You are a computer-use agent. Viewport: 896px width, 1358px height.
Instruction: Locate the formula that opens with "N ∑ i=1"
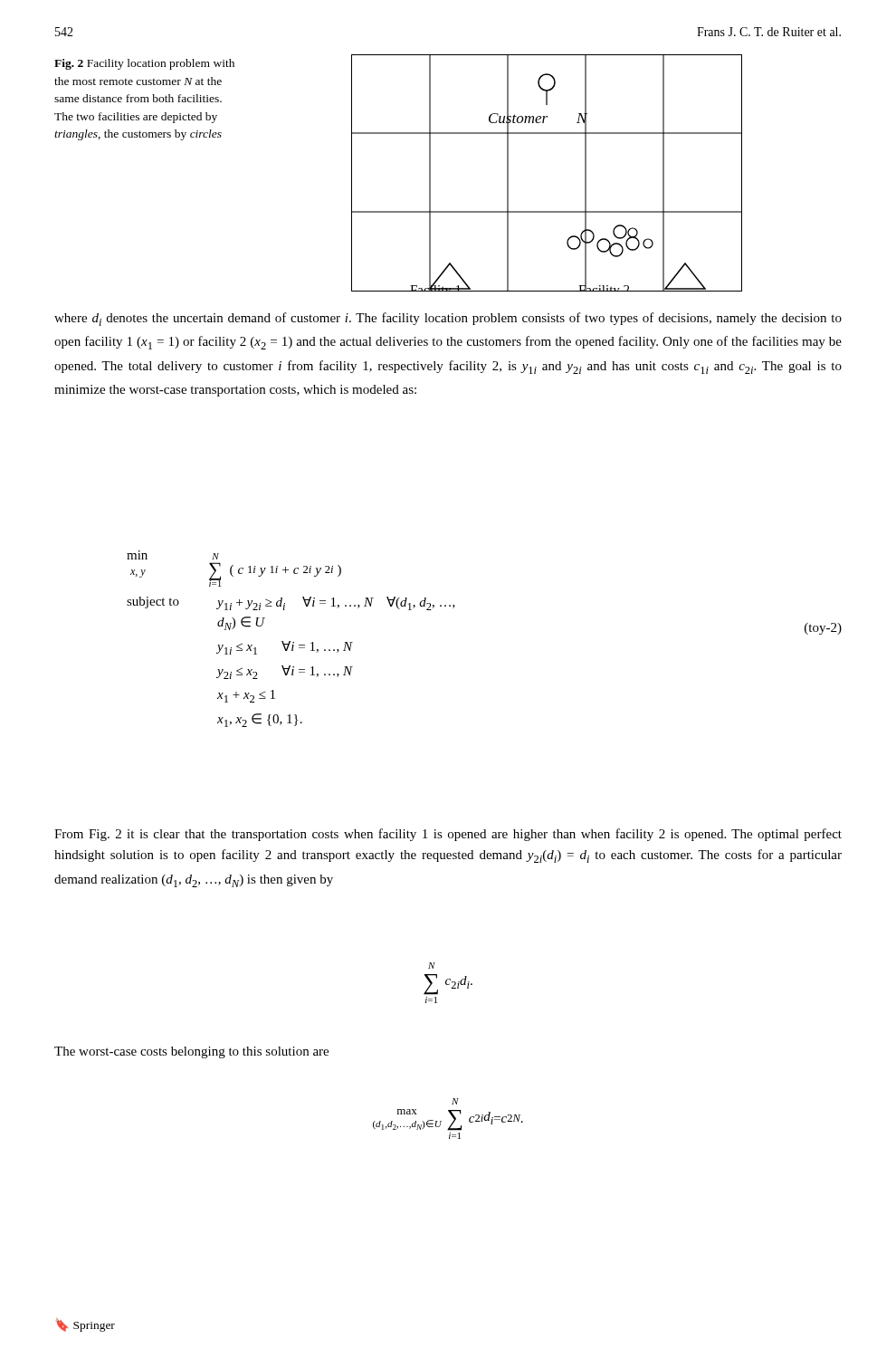click(448, 982)
